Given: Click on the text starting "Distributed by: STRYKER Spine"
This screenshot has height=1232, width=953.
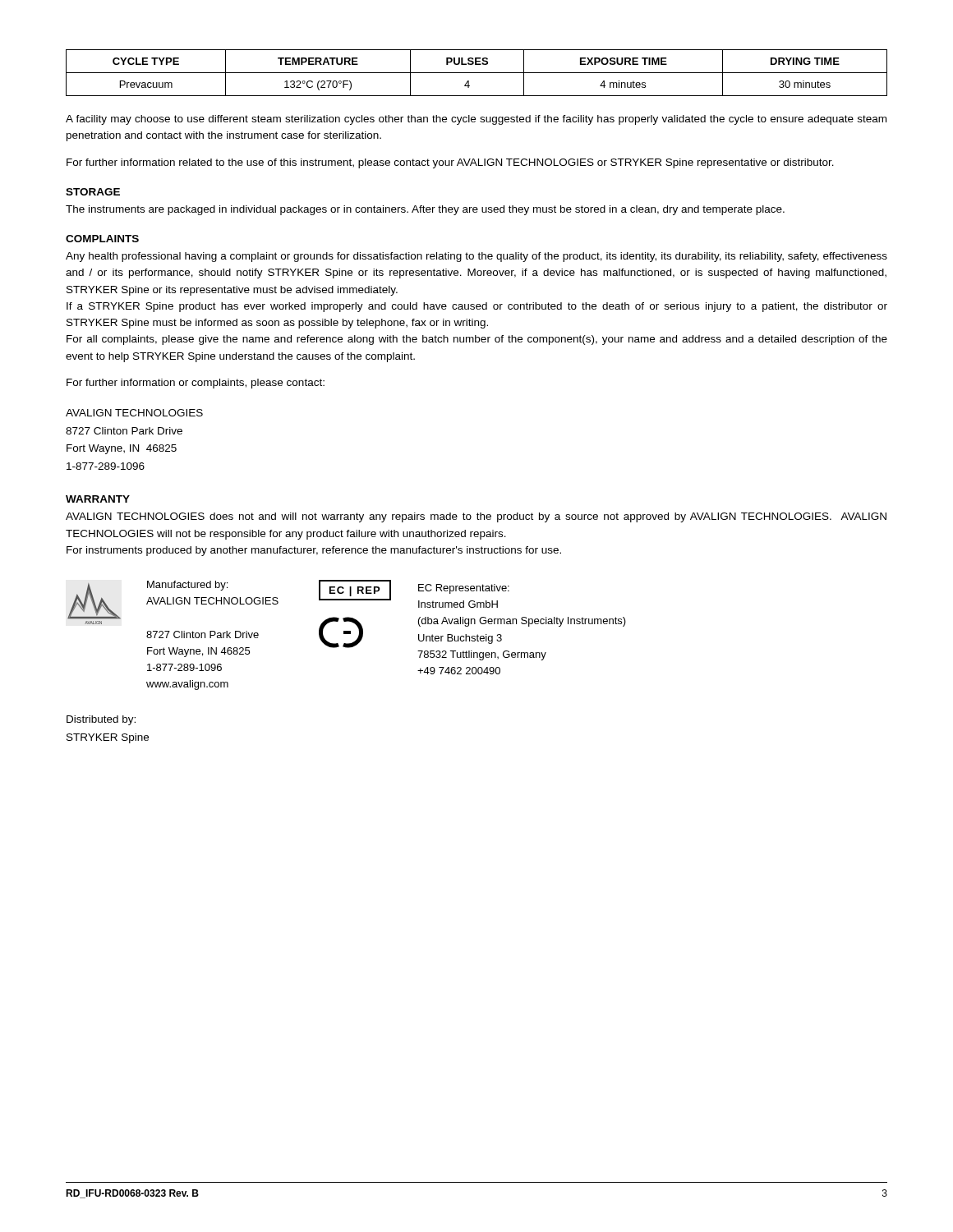Looking at the screenshot, I should (108, 728).
